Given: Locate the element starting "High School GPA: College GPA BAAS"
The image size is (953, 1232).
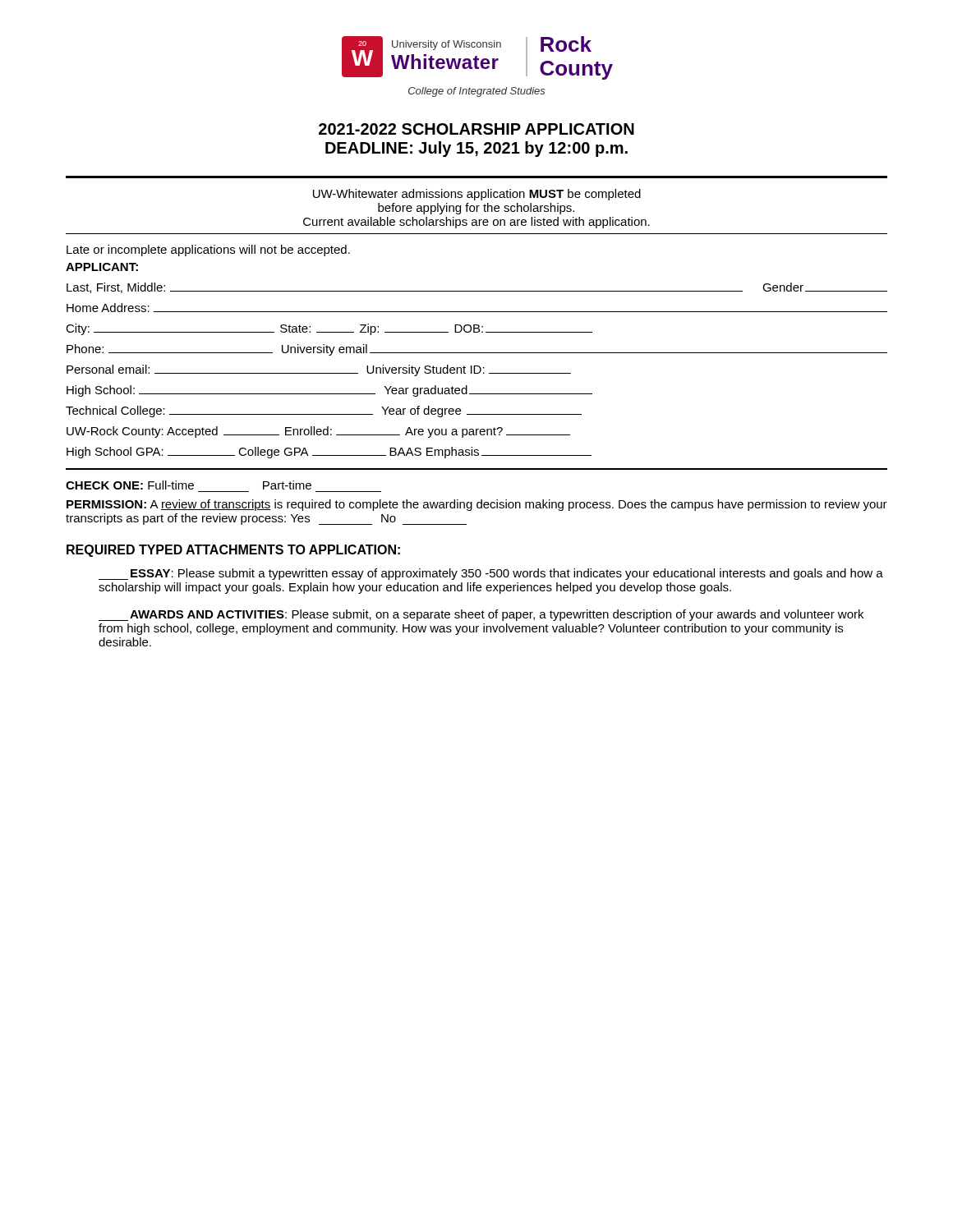Looking at the screenshot, I should (328, 451).
